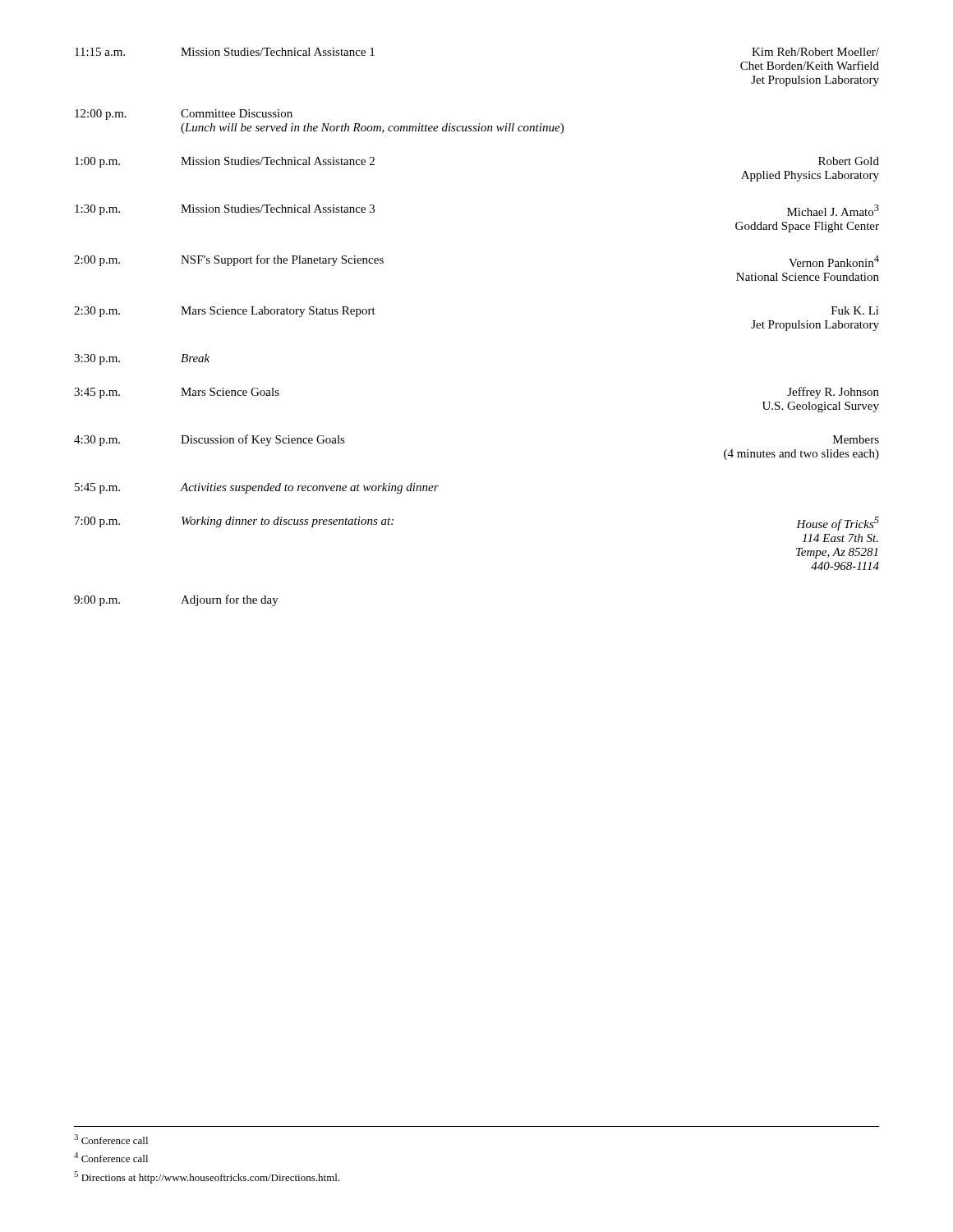Locate the block of text that opens with "5:45 p.m. Activities"
The image size is (953, 1232).
pyautogui.click(x=366, y=487)
